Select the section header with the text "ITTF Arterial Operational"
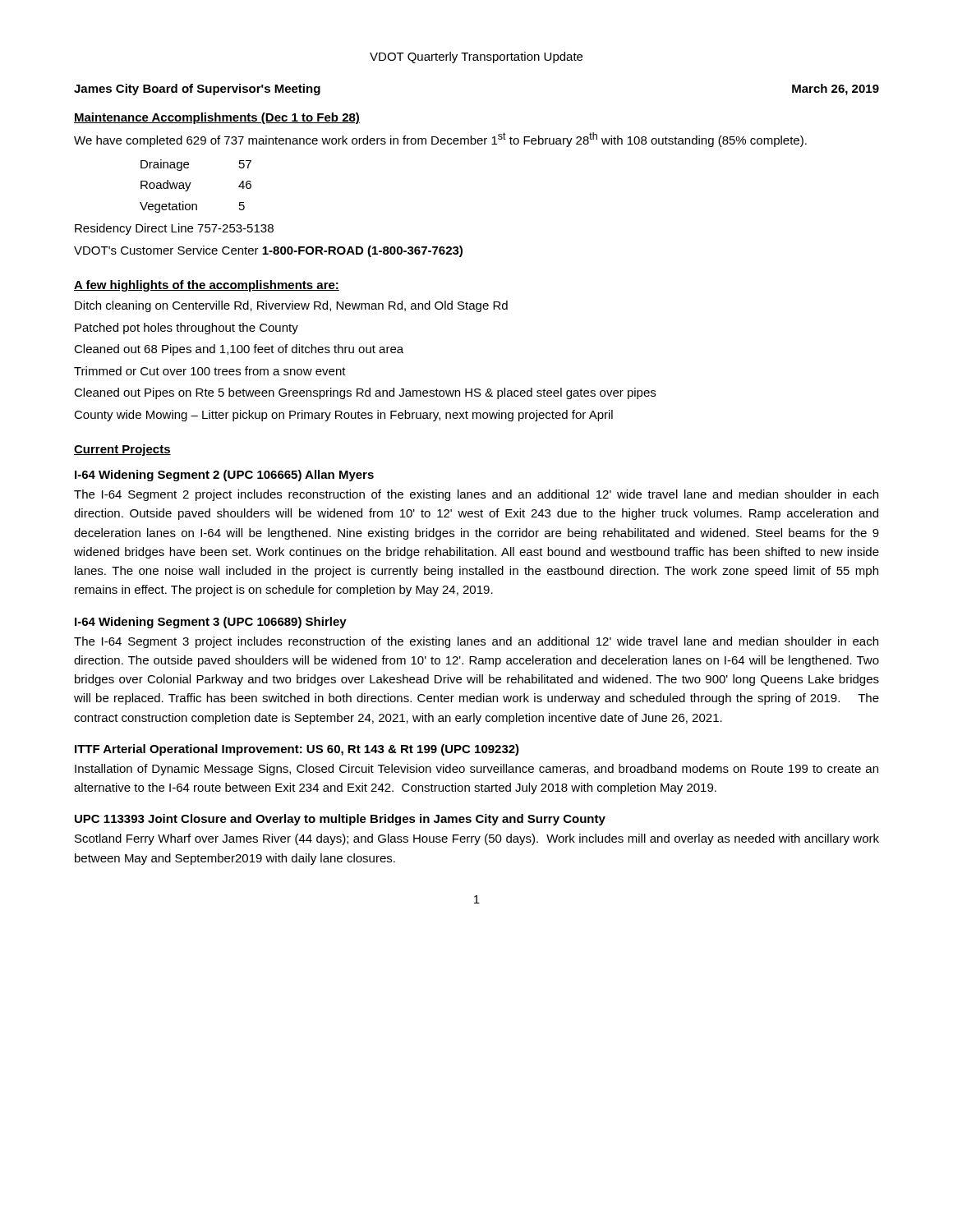 [x=297, y=748]
